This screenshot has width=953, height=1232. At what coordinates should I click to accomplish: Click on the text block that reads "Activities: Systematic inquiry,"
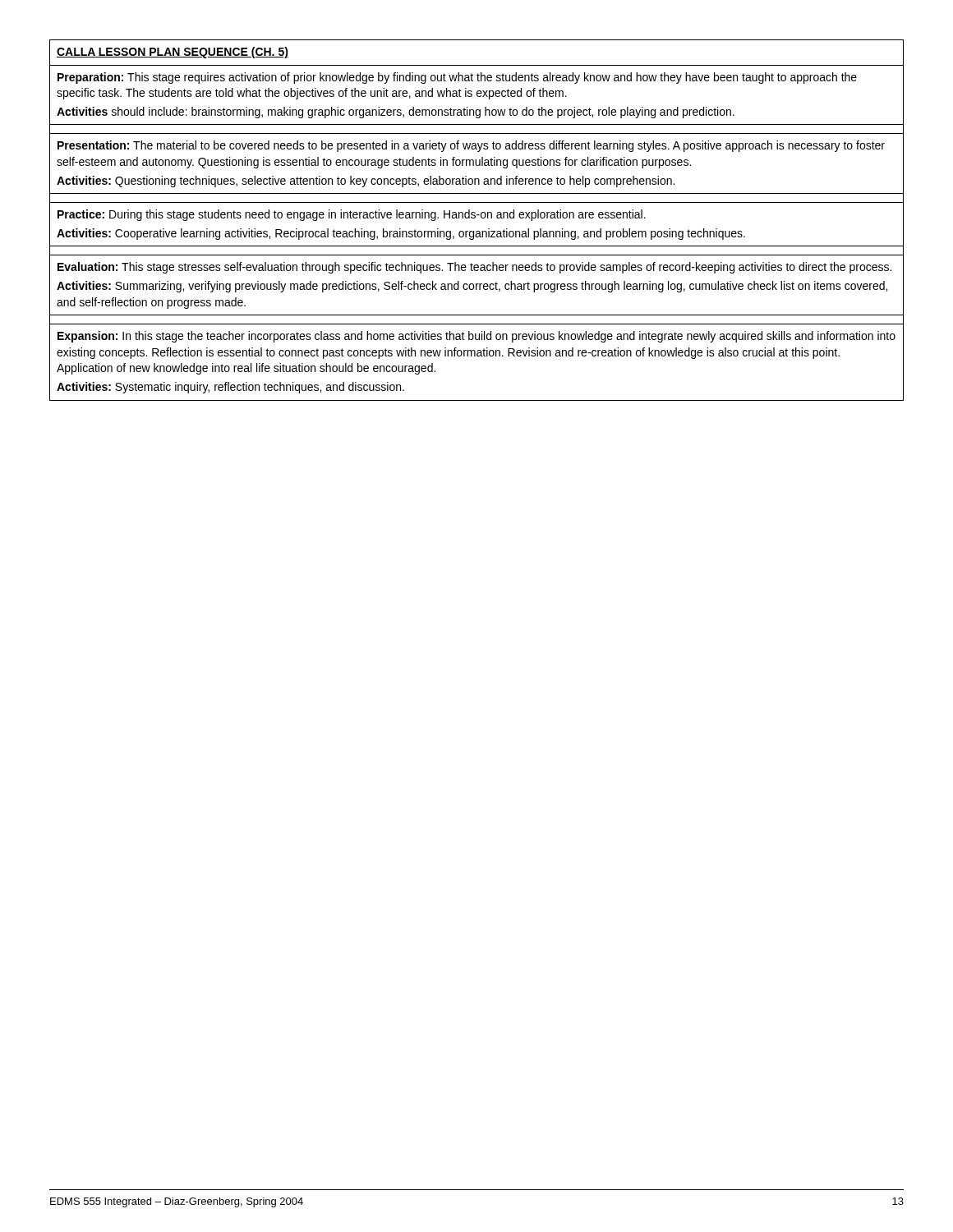[x=231, y=387]
